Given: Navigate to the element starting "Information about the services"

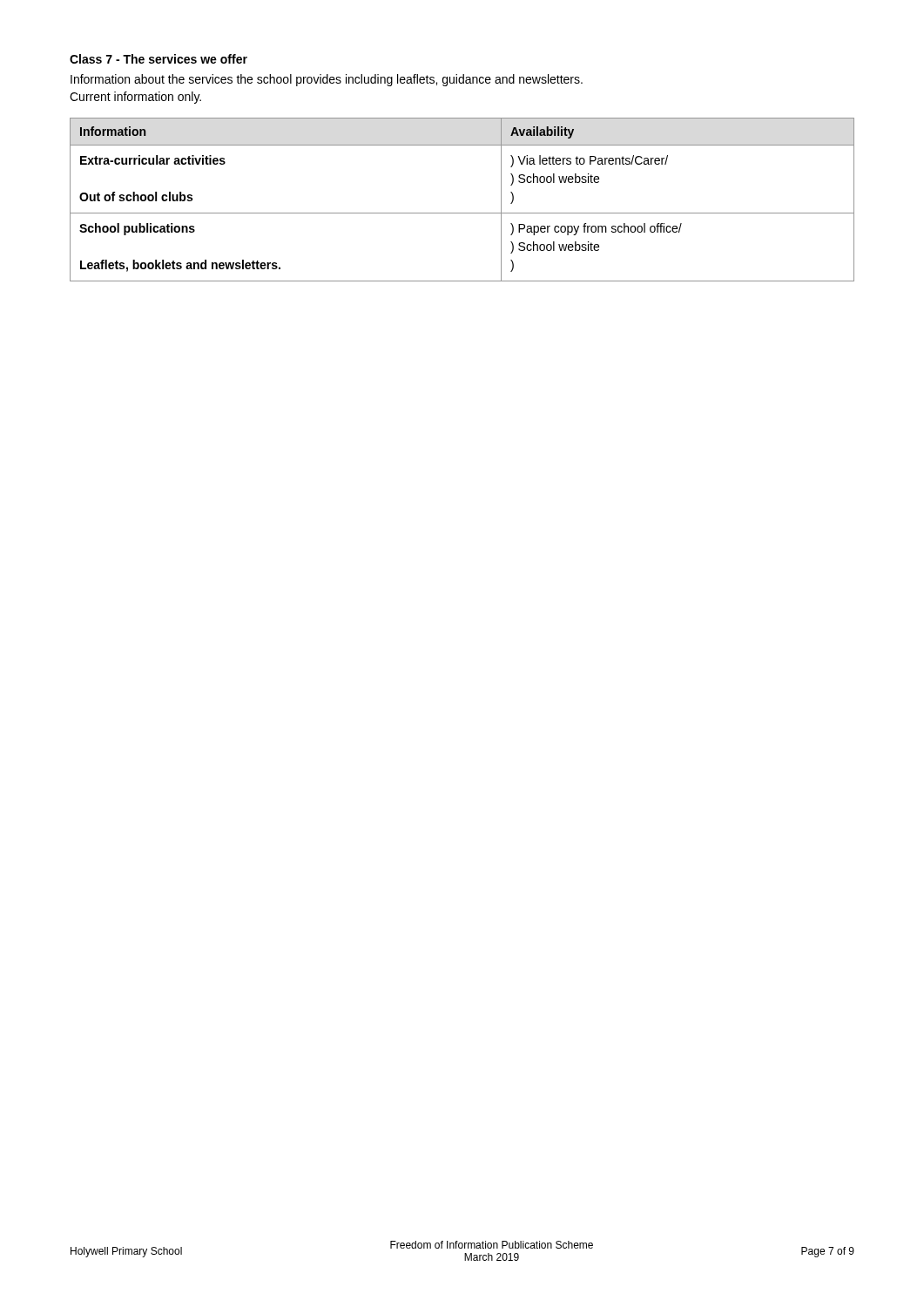Looking at the screenshot, I should pos(327,88).
